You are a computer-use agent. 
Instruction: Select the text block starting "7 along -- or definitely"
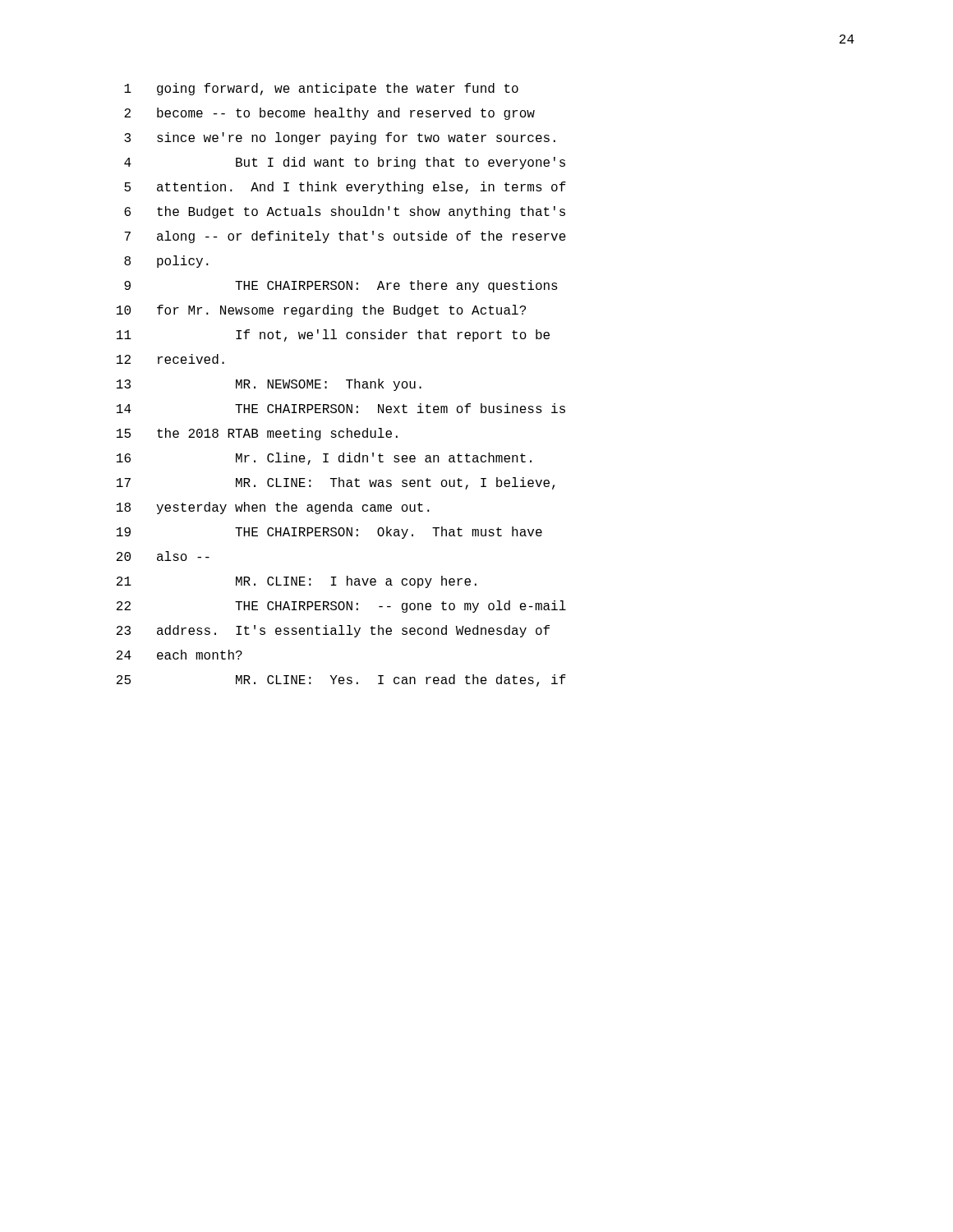pos(476,237)
